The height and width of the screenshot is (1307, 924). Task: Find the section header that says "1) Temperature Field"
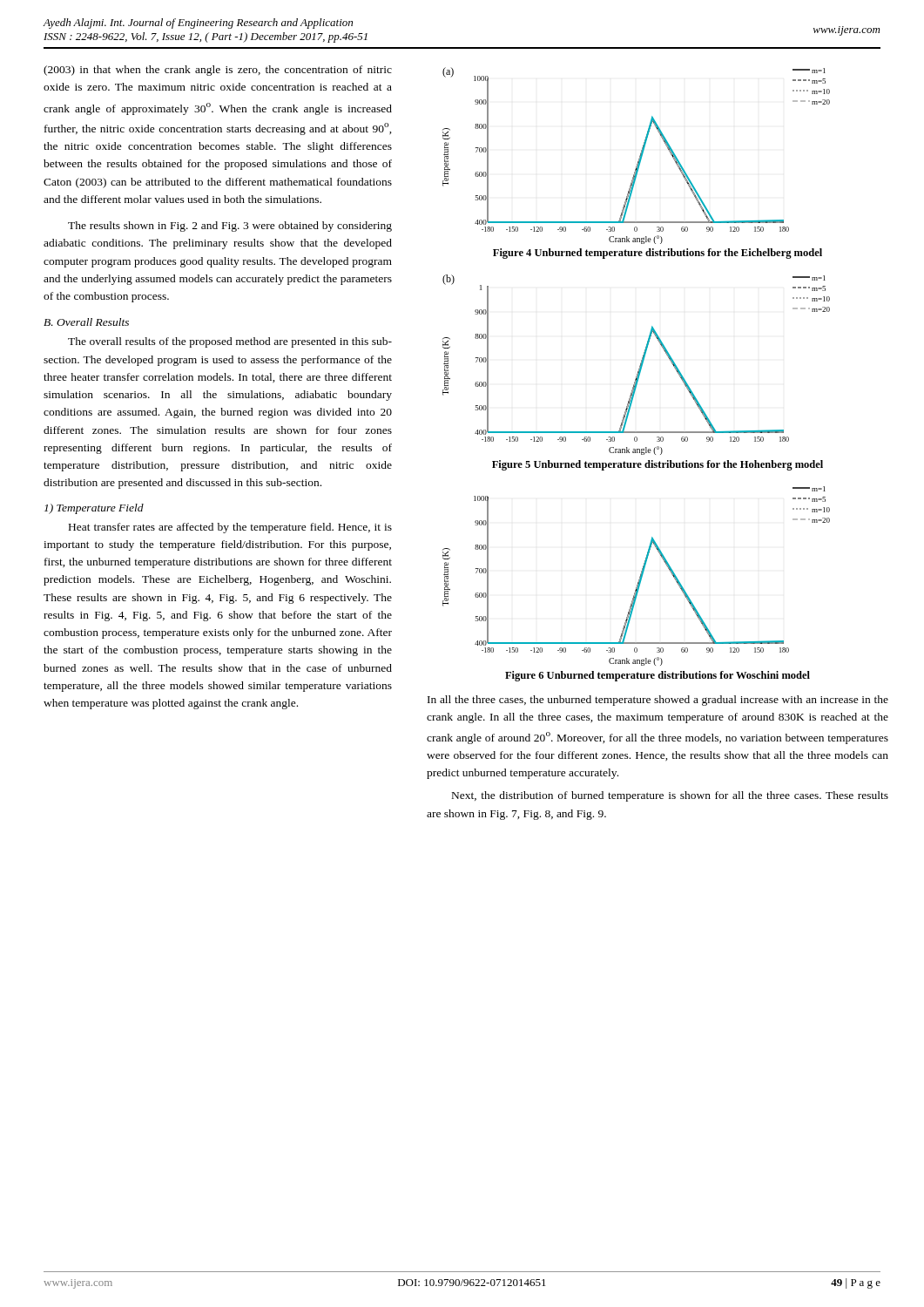pos(93,507)
